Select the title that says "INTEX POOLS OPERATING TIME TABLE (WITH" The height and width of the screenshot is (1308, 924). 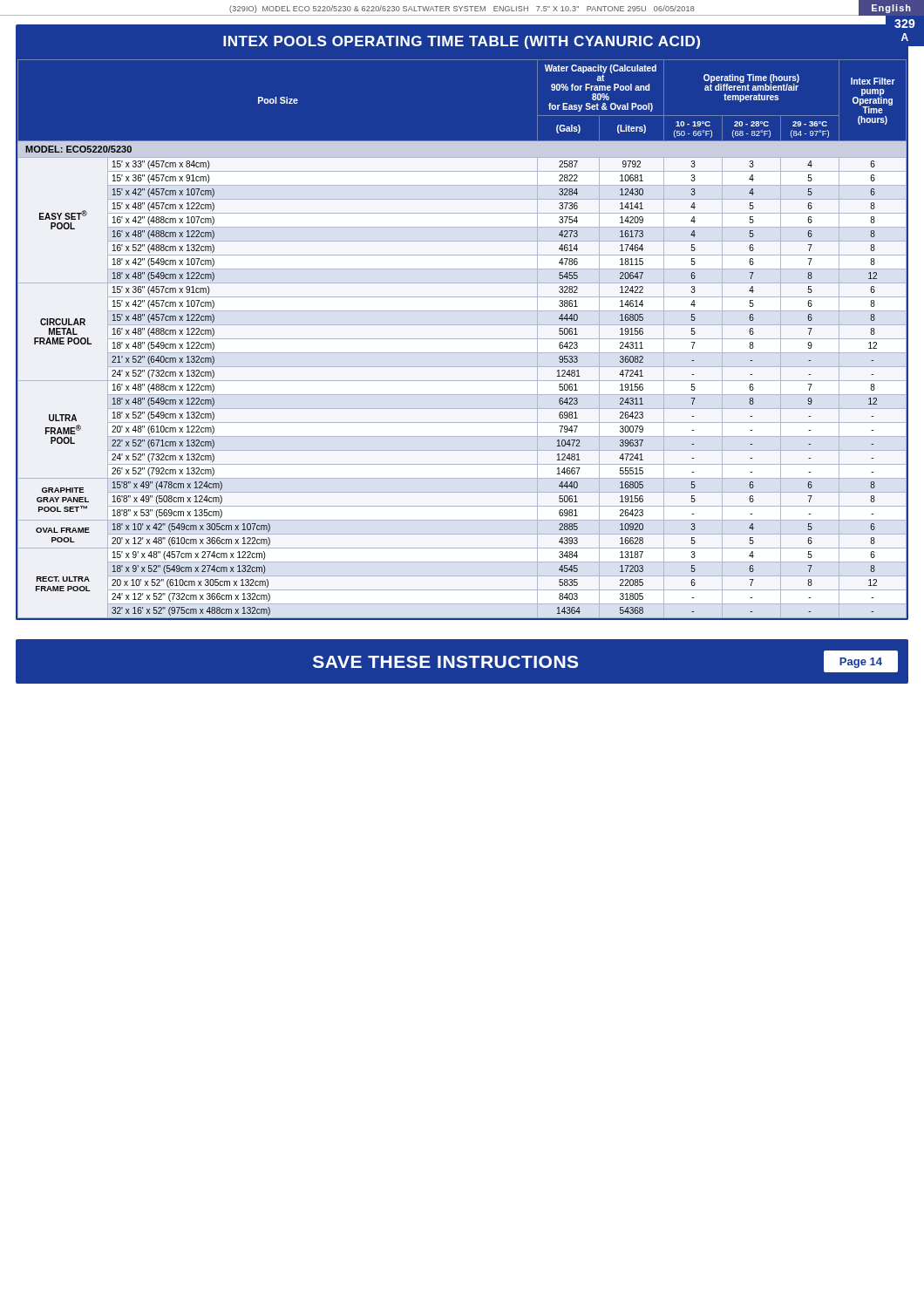pyautogui.click(x=462, y=41)
